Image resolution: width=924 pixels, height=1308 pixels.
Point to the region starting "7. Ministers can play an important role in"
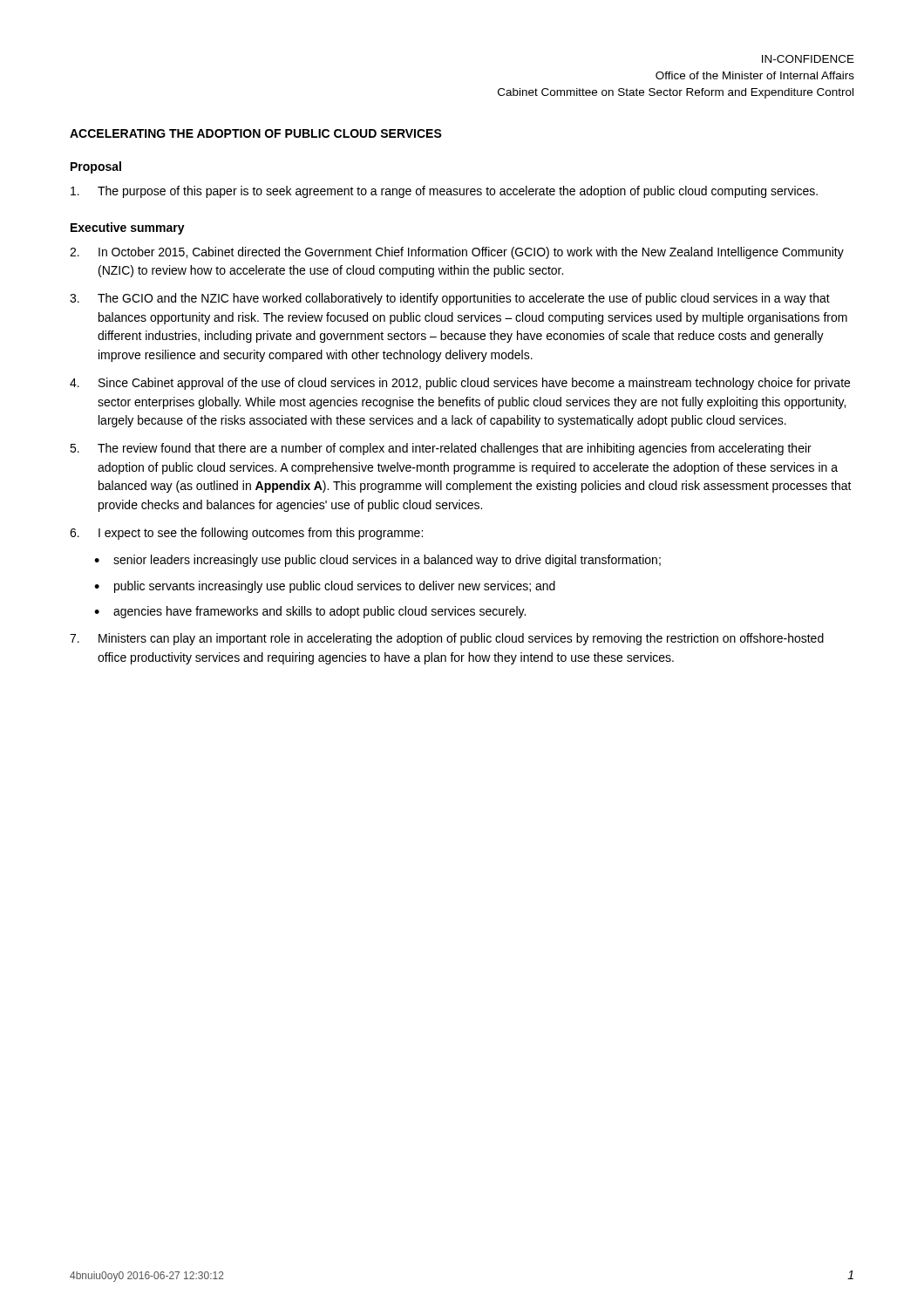(462, 649)
